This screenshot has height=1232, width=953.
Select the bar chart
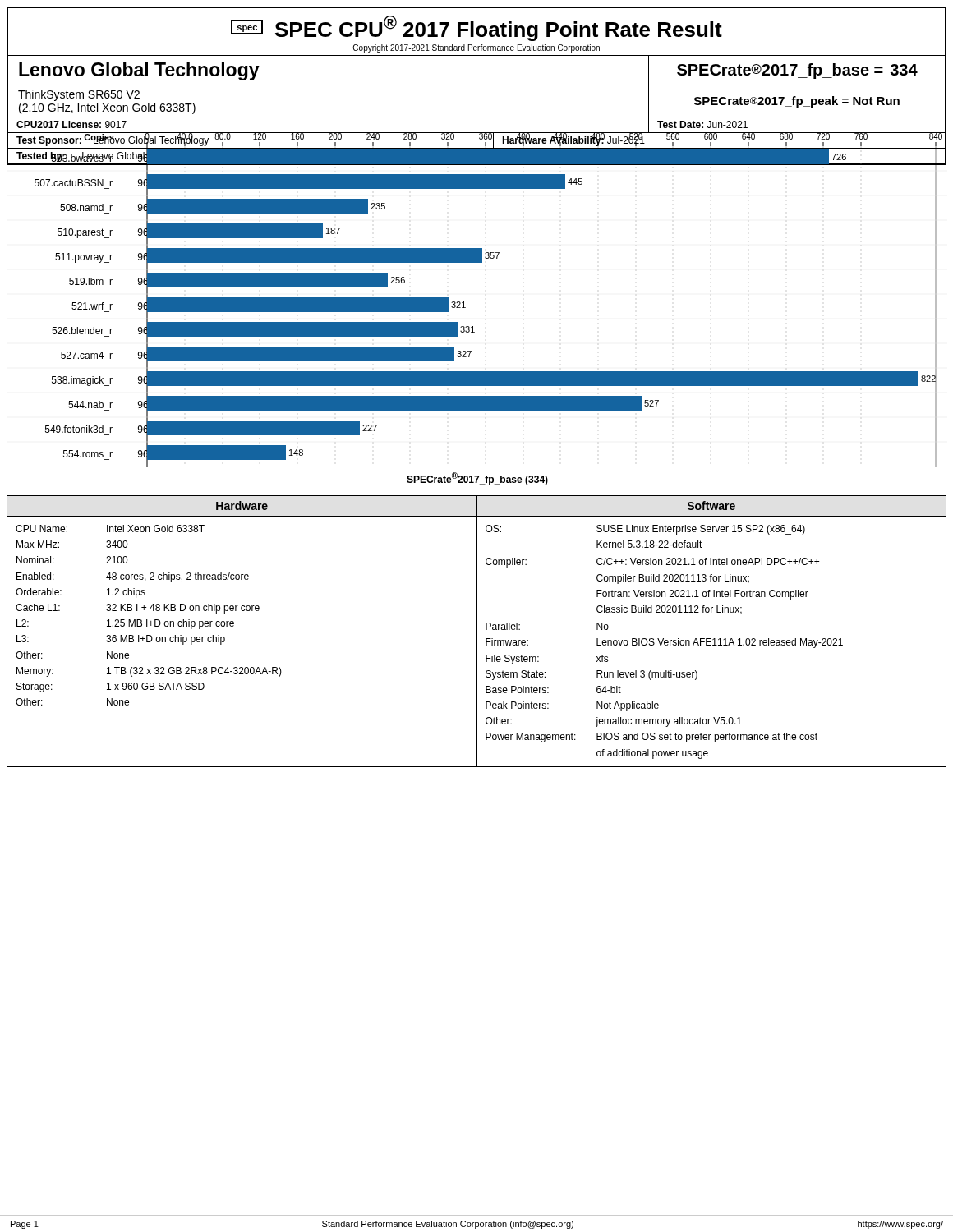pos(476,309)
